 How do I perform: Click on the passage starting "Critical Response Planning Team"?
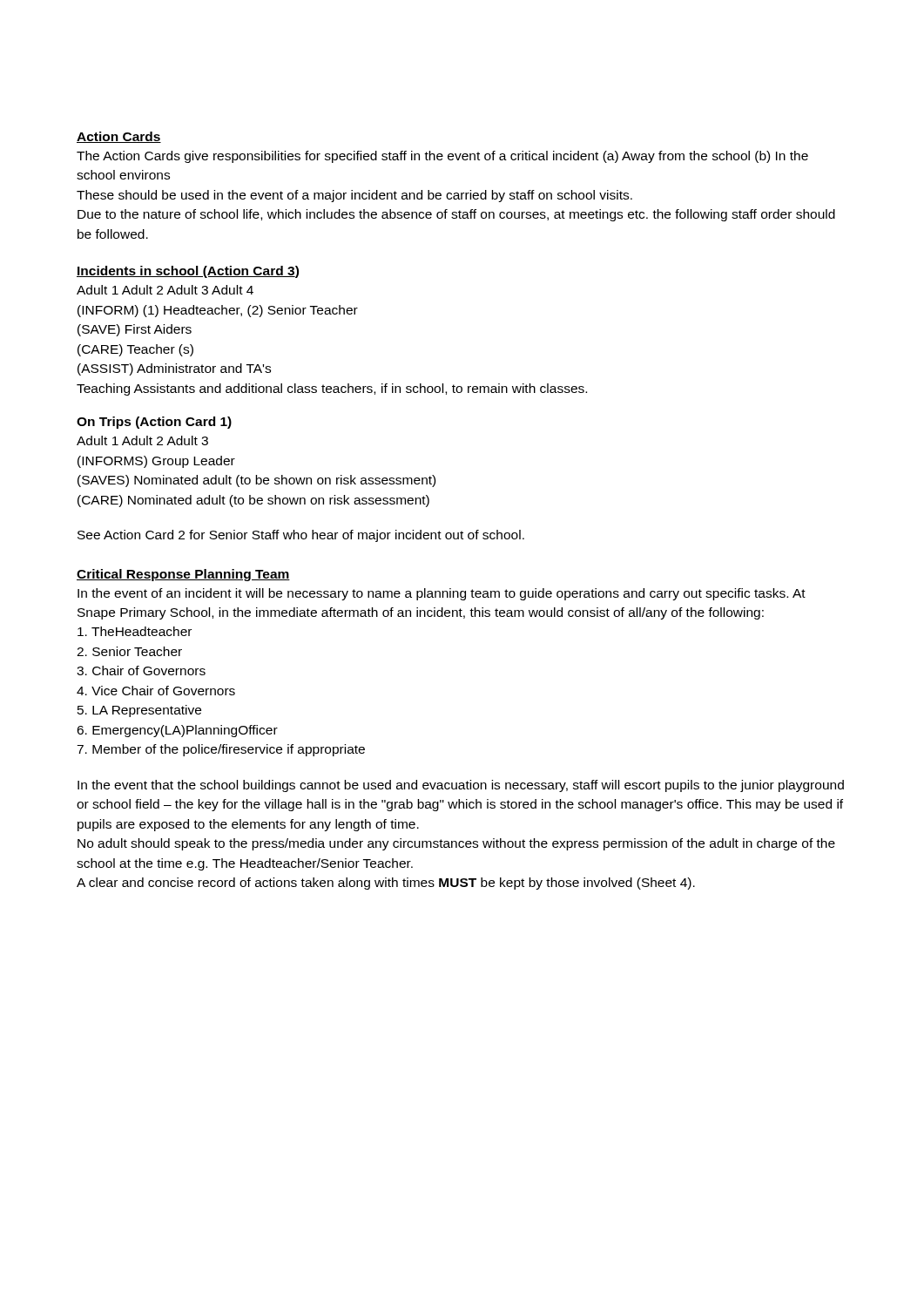[183, 574]
